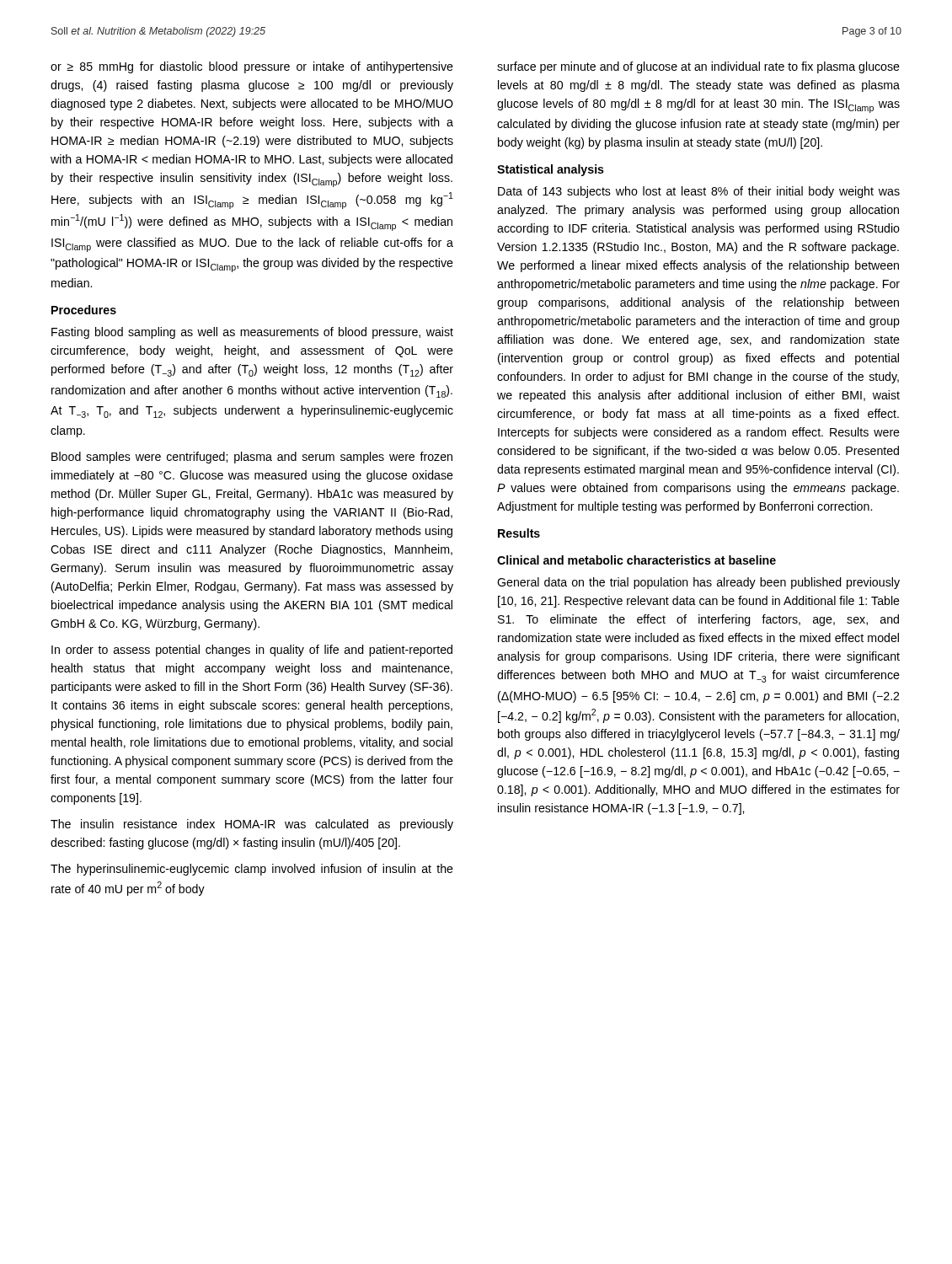Click on the block starting "surface per minute"
952x1264 pixels.
pos(698,105)
